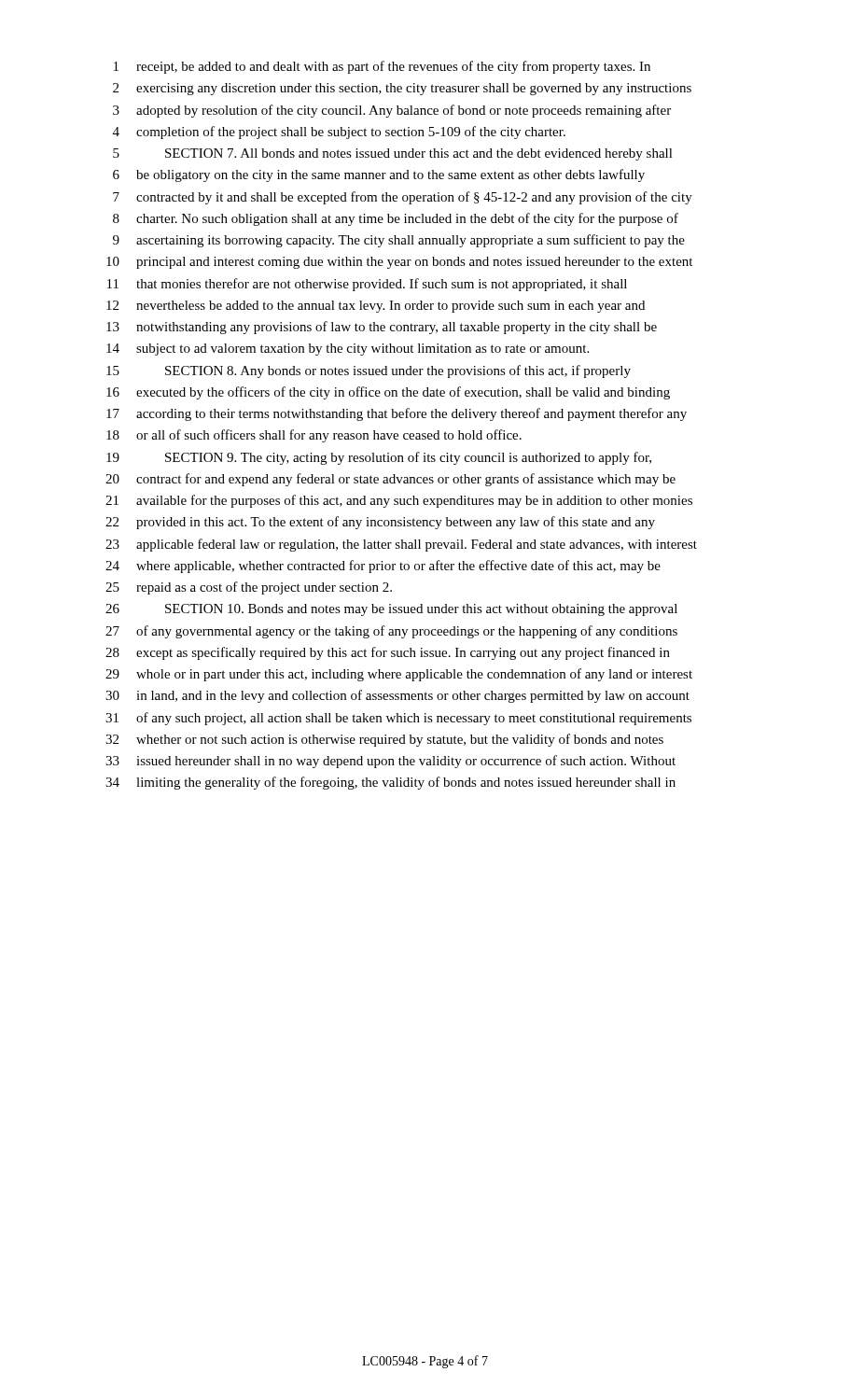
Task: Select the passage starting "19 SECTION 9. The city, acting by"
Action: pos(425,457)
